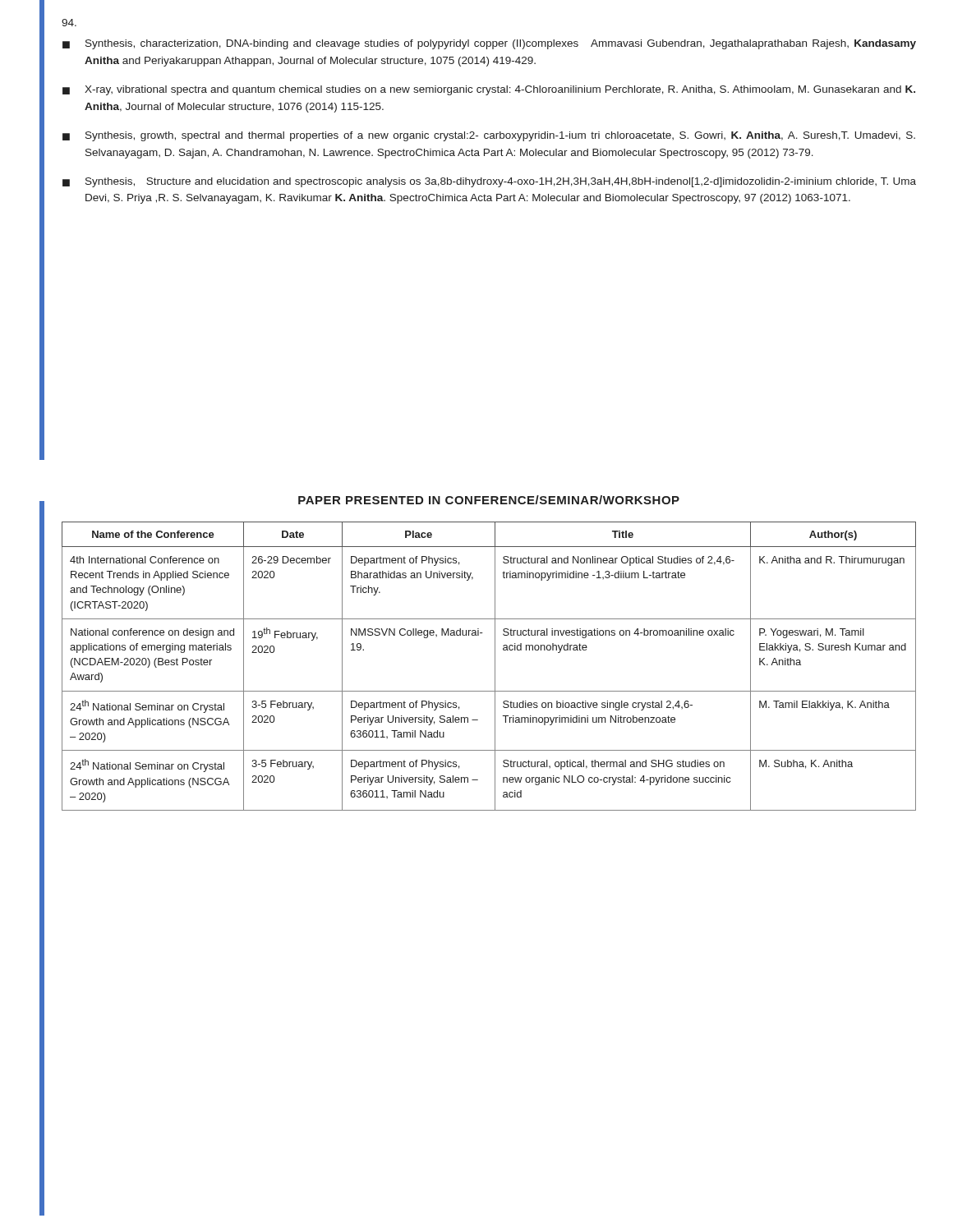953x1232 pixels.
Task: Locate the list item that reads "■ Synthesis, characterization, DNA-binding and cleavage"
Action: [489, 53]
